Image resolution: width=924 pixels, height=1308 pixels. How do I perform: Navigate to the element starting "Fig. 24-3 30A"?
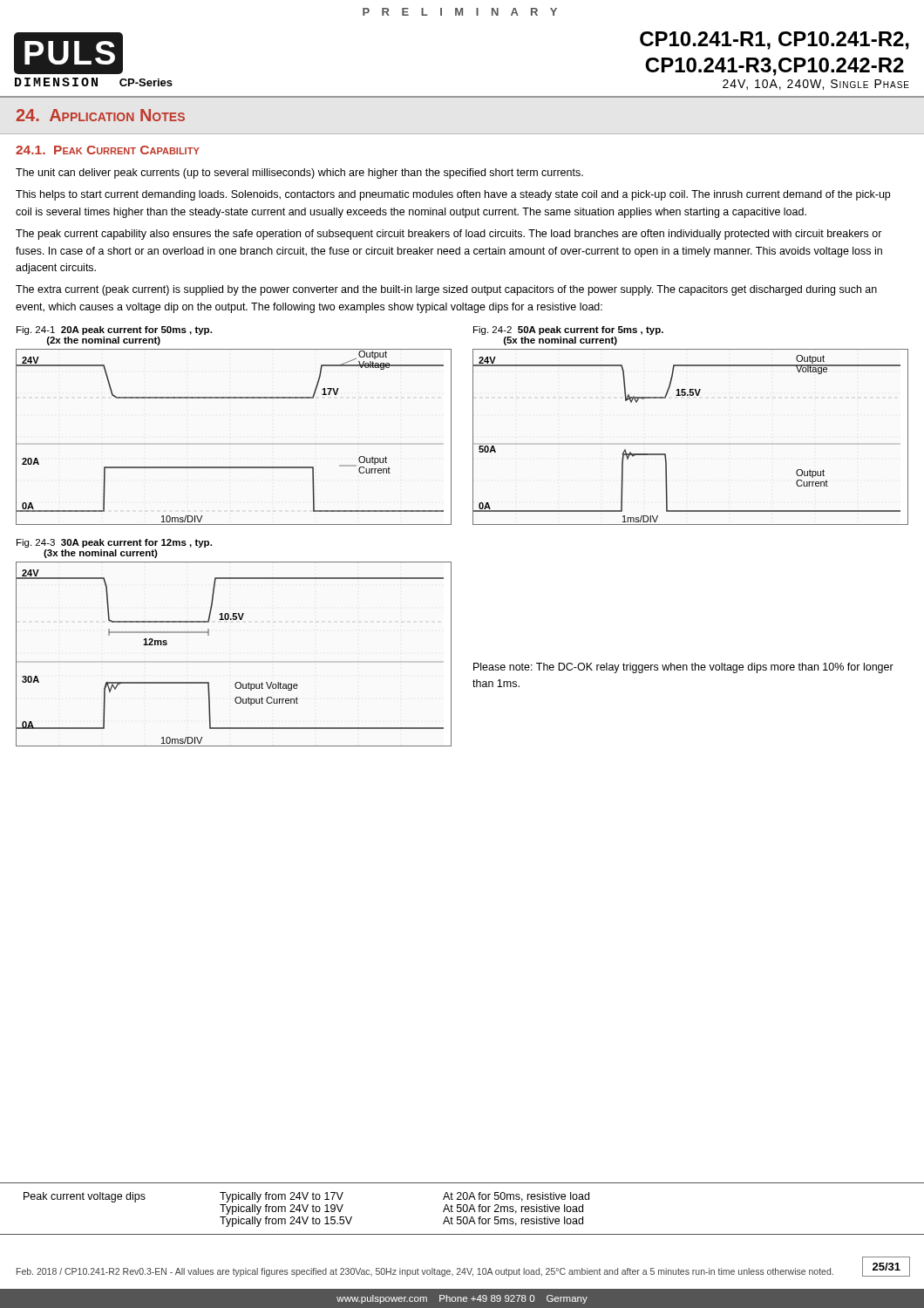114,548
